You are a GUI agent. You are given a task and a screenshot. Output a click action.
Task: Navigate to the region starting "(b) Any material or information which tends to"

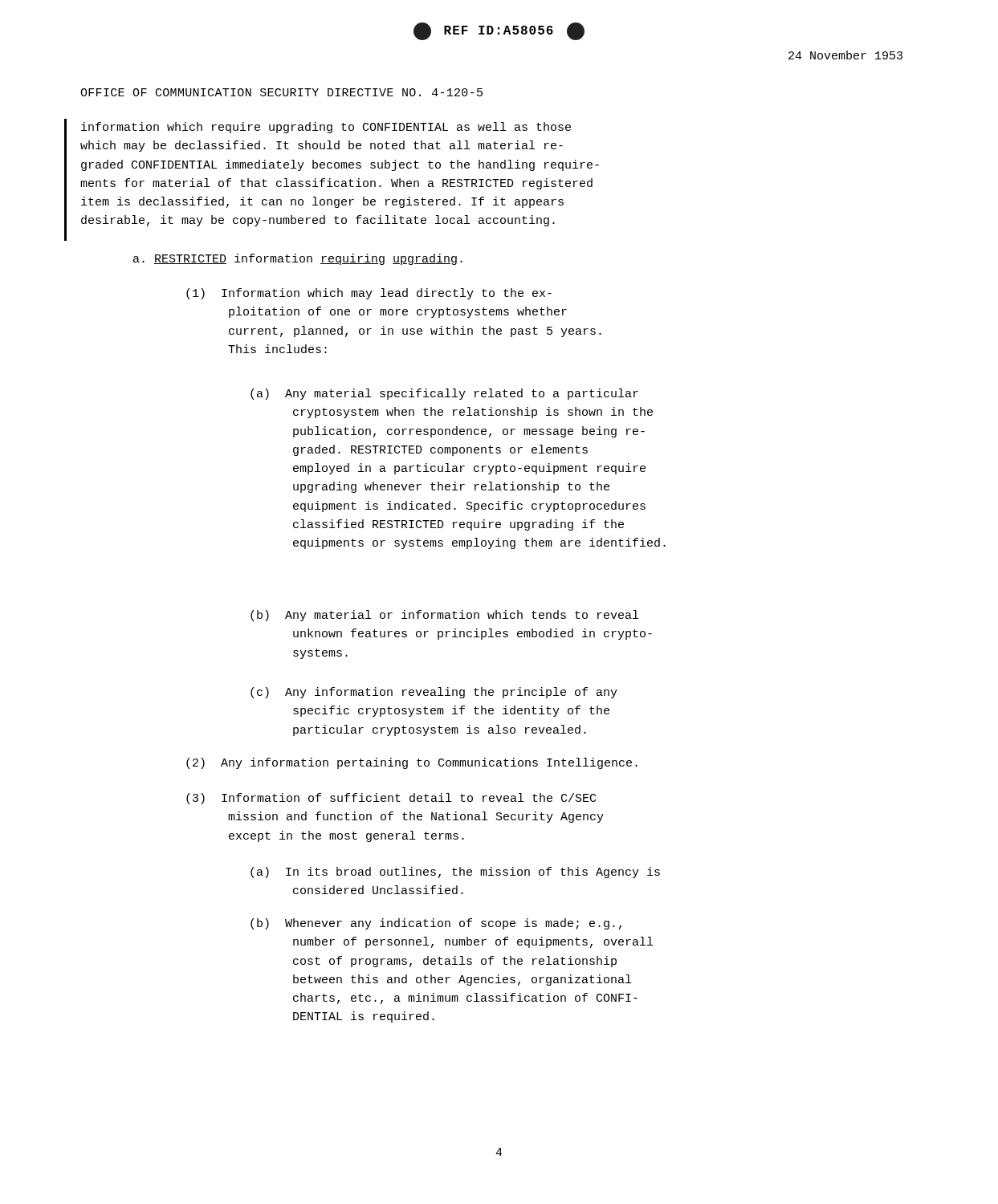[451, 635]
